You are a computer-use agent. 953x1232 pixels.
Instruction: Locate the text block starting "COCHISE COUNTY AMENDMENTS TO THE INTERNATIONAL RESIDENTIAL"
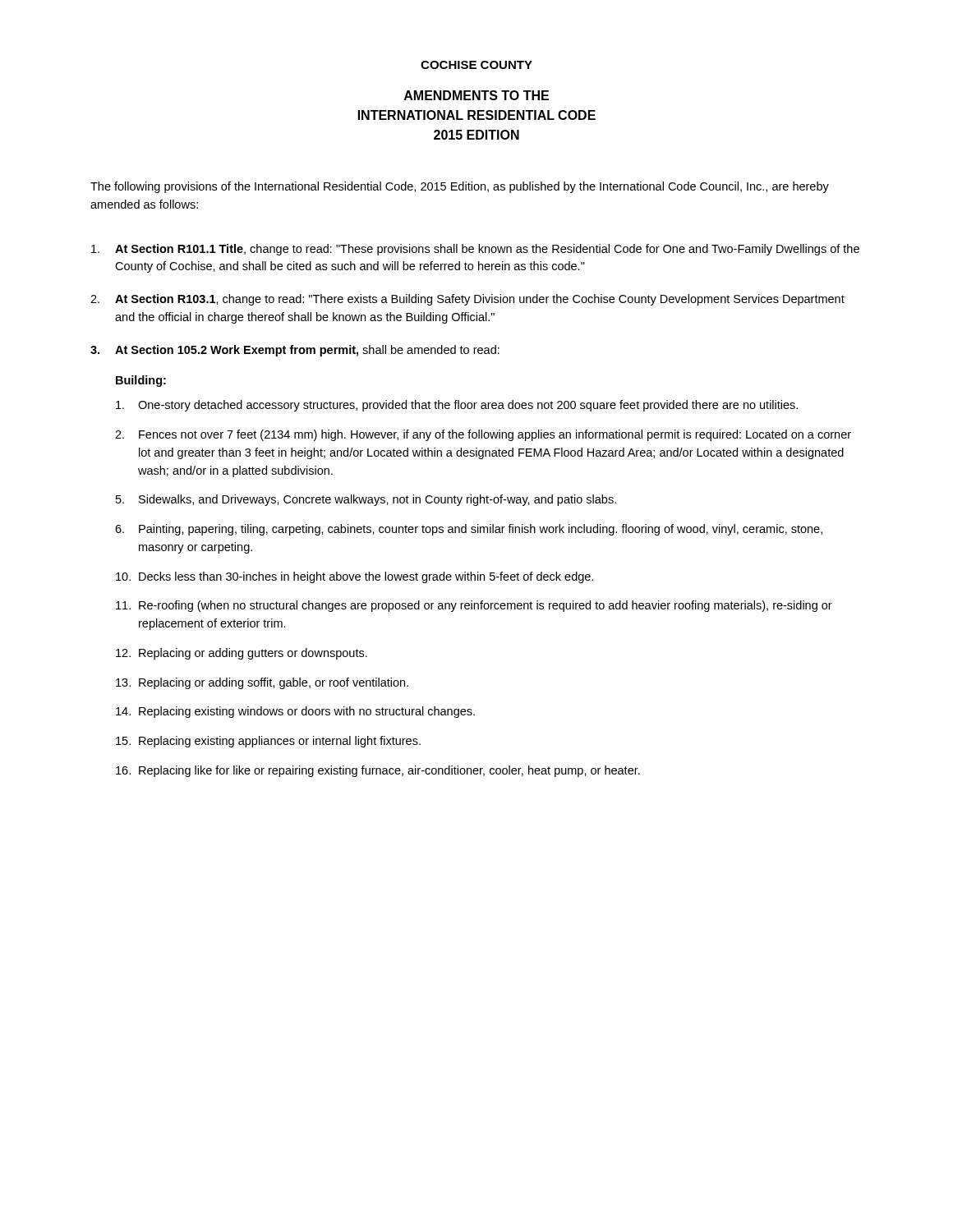click(x=476, y=101)
